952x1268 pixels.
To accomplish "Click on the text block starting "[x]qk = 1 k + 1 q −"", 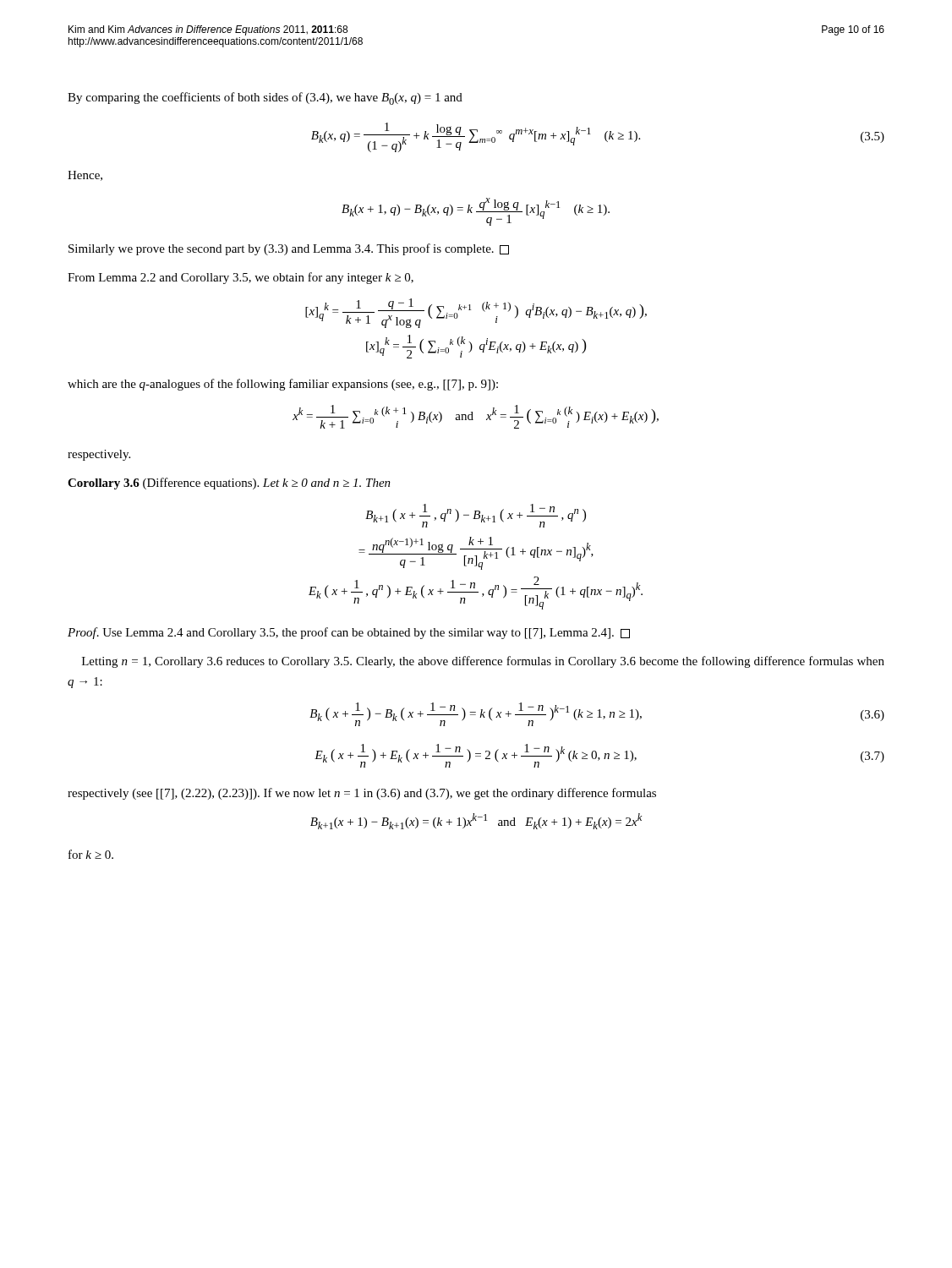I will tap(476, 312).
